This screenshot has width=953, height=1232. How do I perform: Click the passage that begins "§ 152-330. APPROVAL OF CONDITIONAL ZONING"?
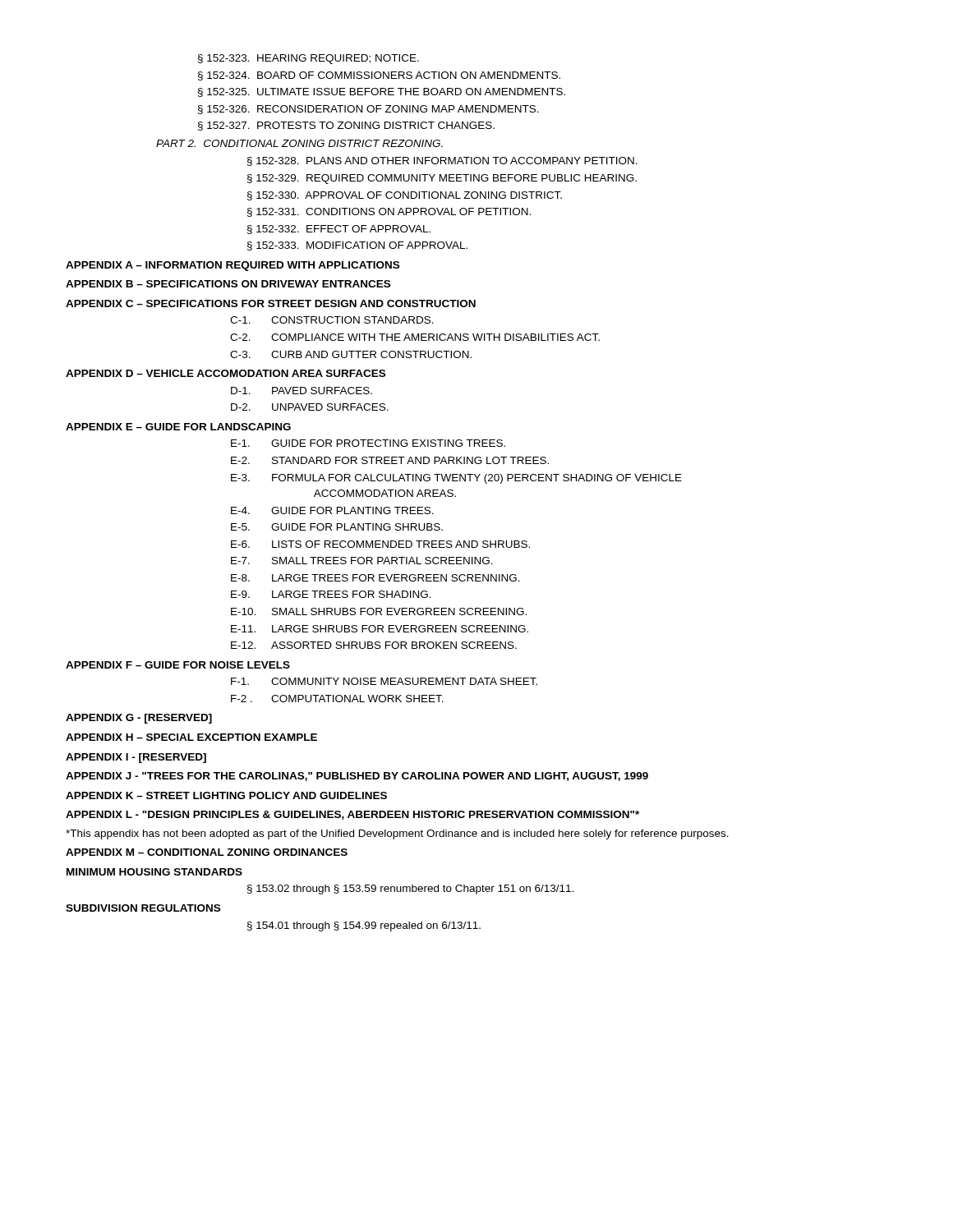[405, 195]
